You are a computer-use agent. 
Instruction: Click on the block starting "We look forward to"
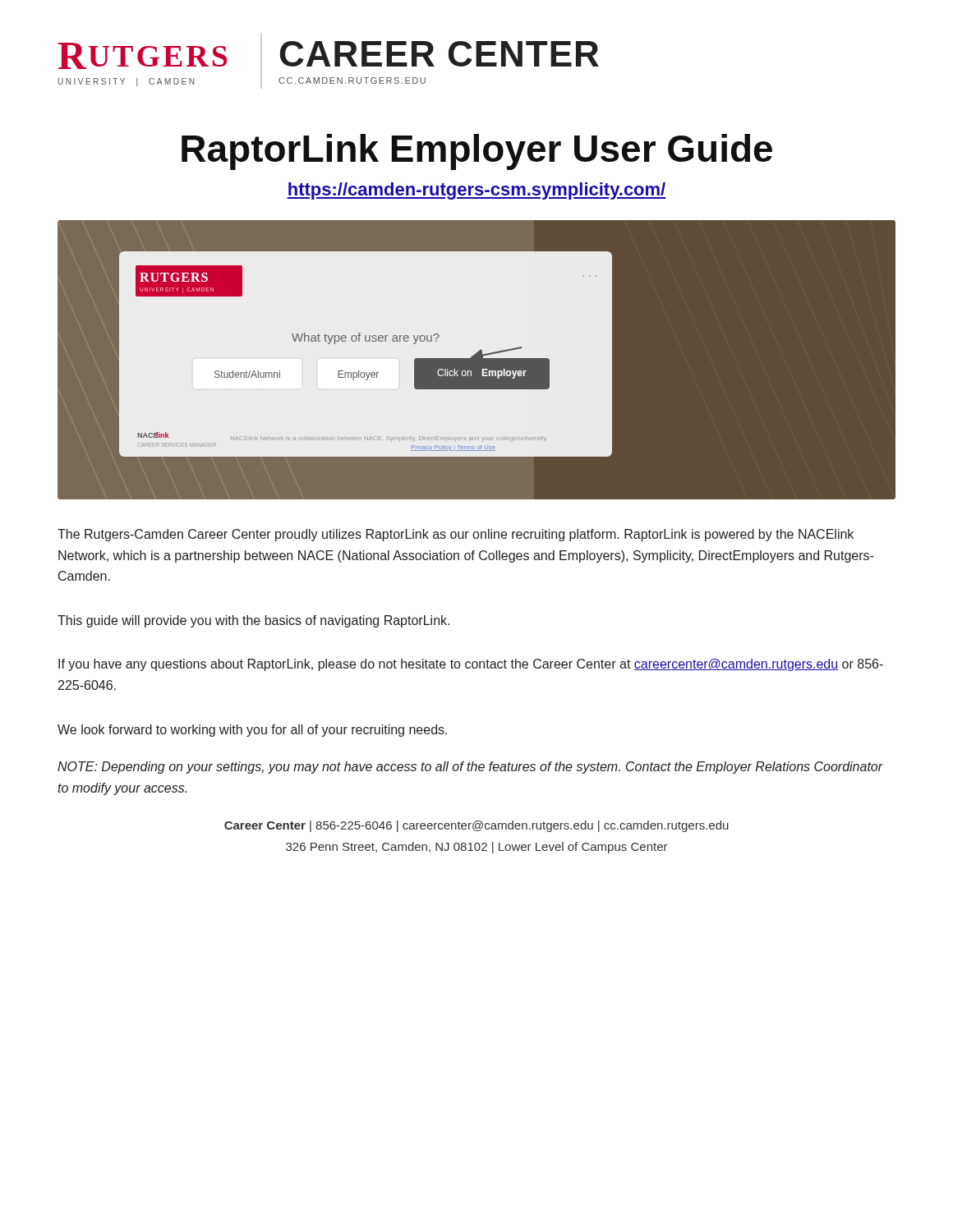tap(253, 729)
